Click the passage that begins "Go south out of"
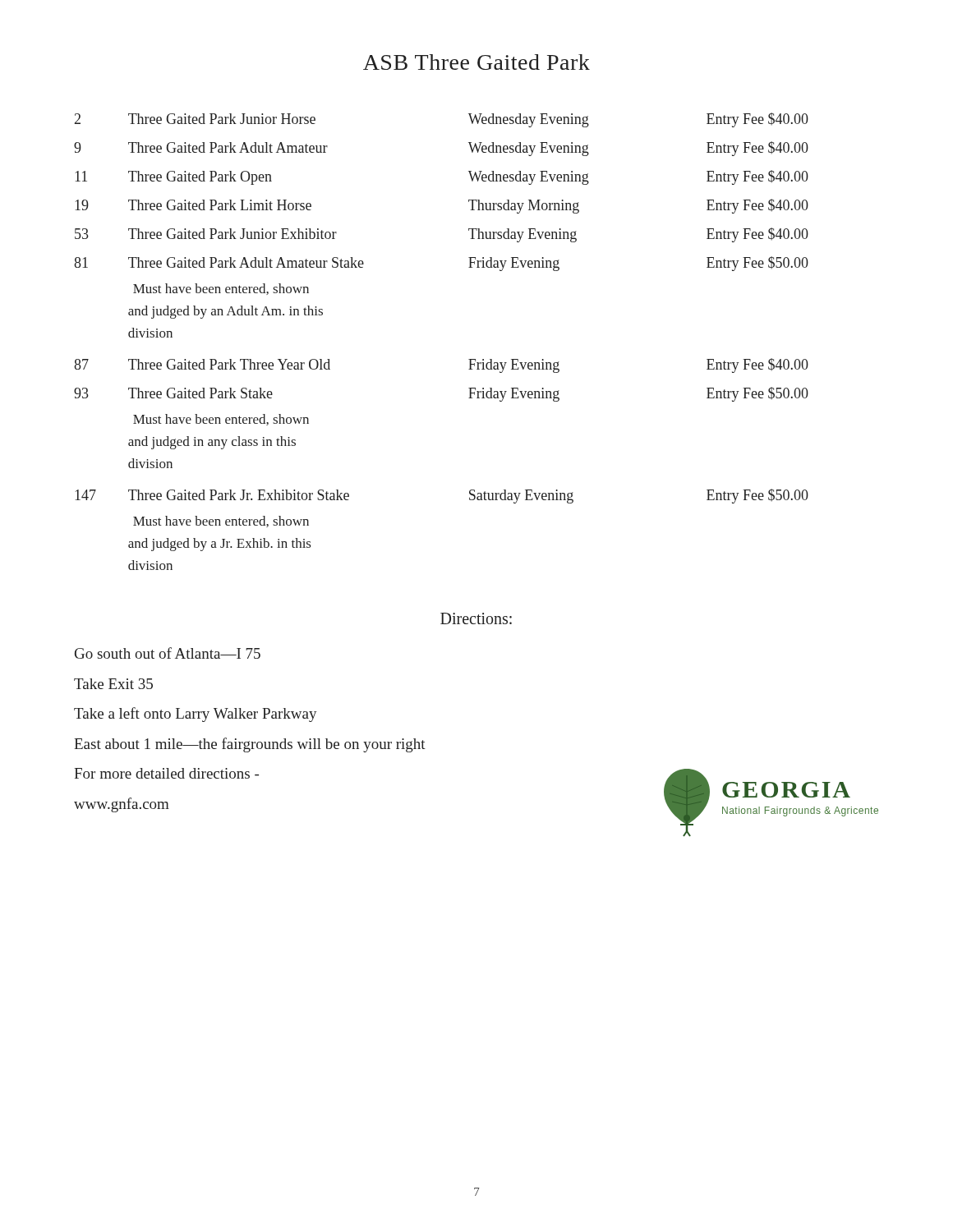Screen dimensions: 1232x953 point(167,653)
